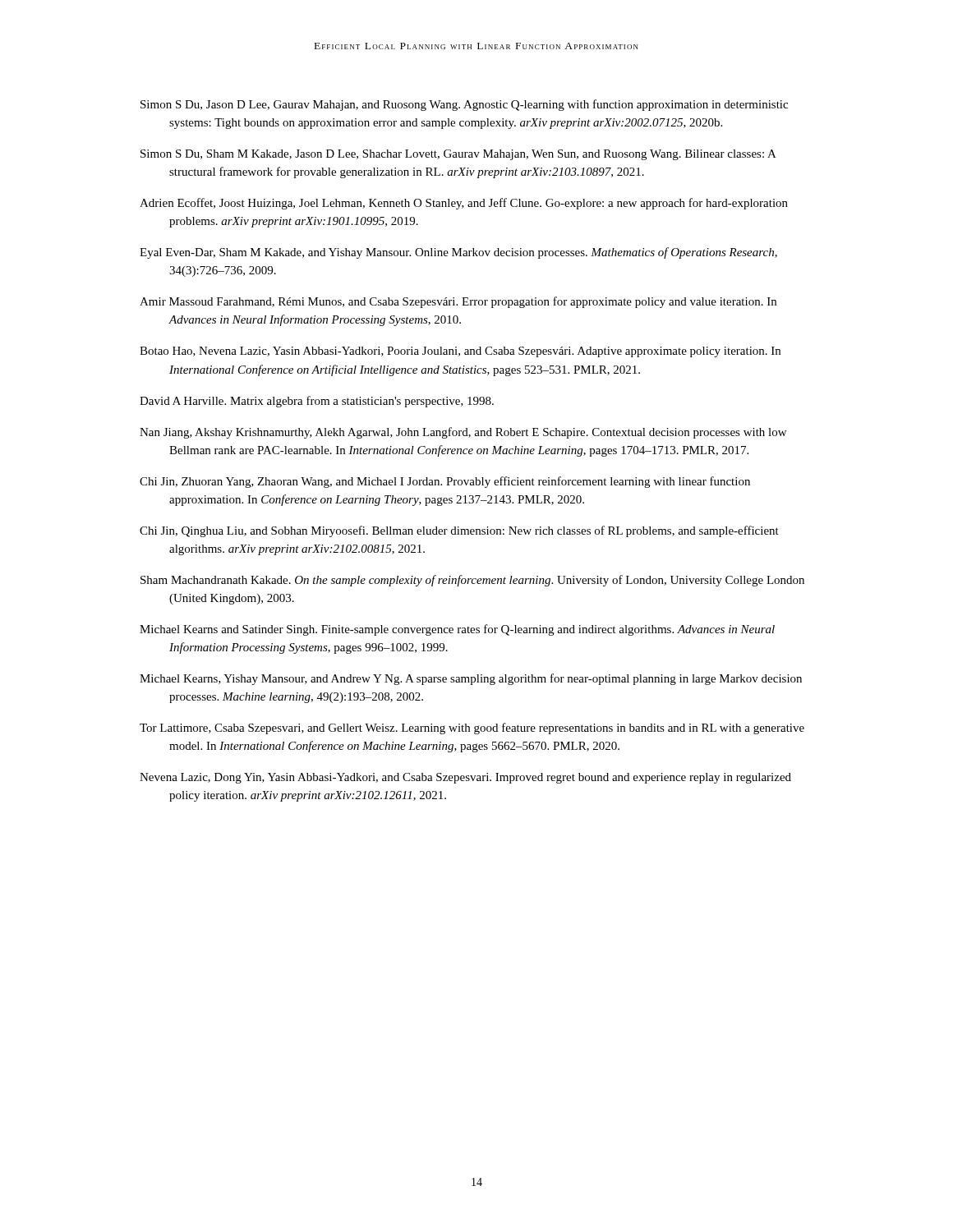Select the passage starting "Nevena Lazic, Dong Yin, Yasin Abbasi-Yadkori, and"
This screenshot has height=1232, width=953.
pos(465,786)
